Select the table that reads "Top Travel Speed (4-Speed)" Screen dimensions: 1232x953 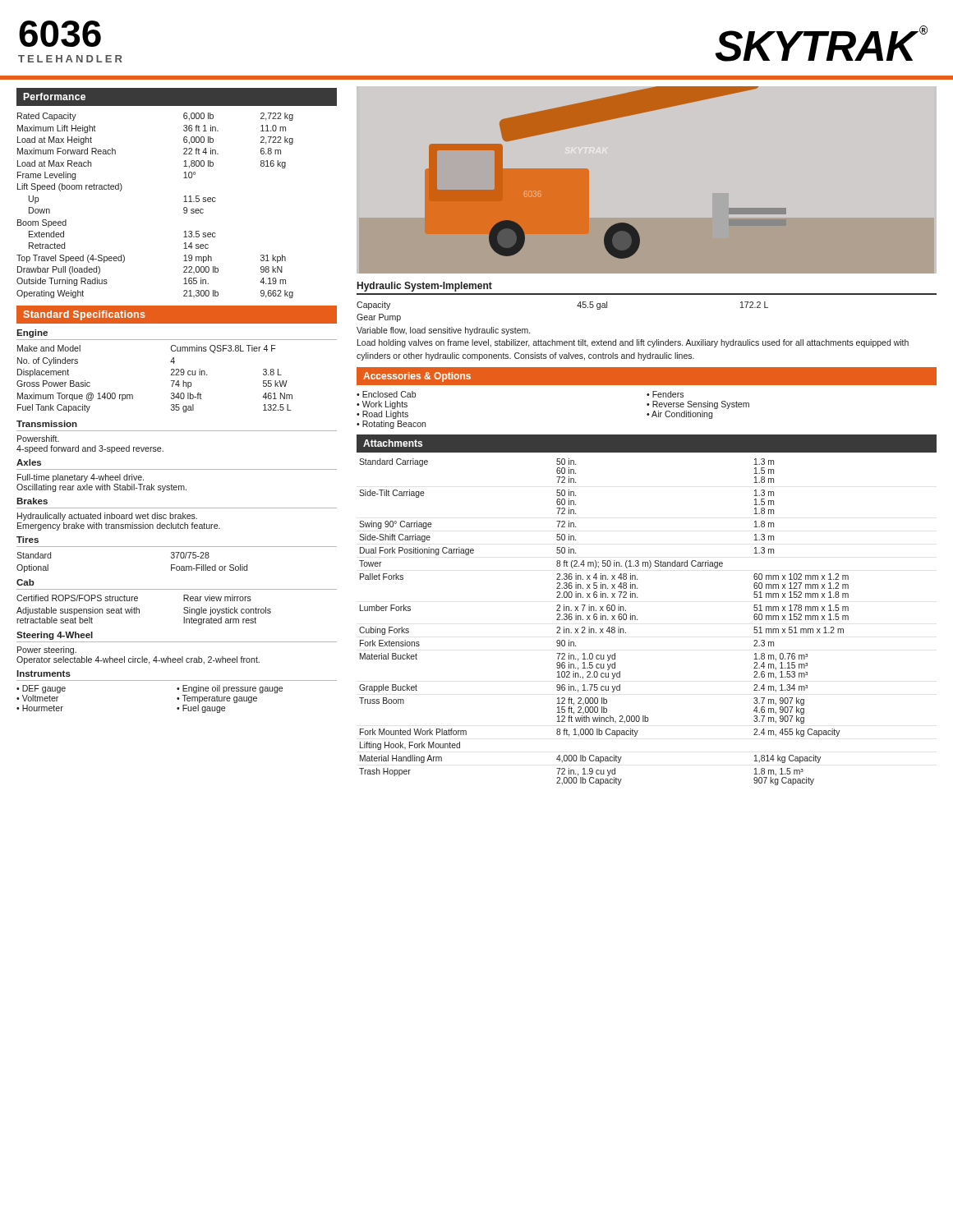click(x=177, y=205)
